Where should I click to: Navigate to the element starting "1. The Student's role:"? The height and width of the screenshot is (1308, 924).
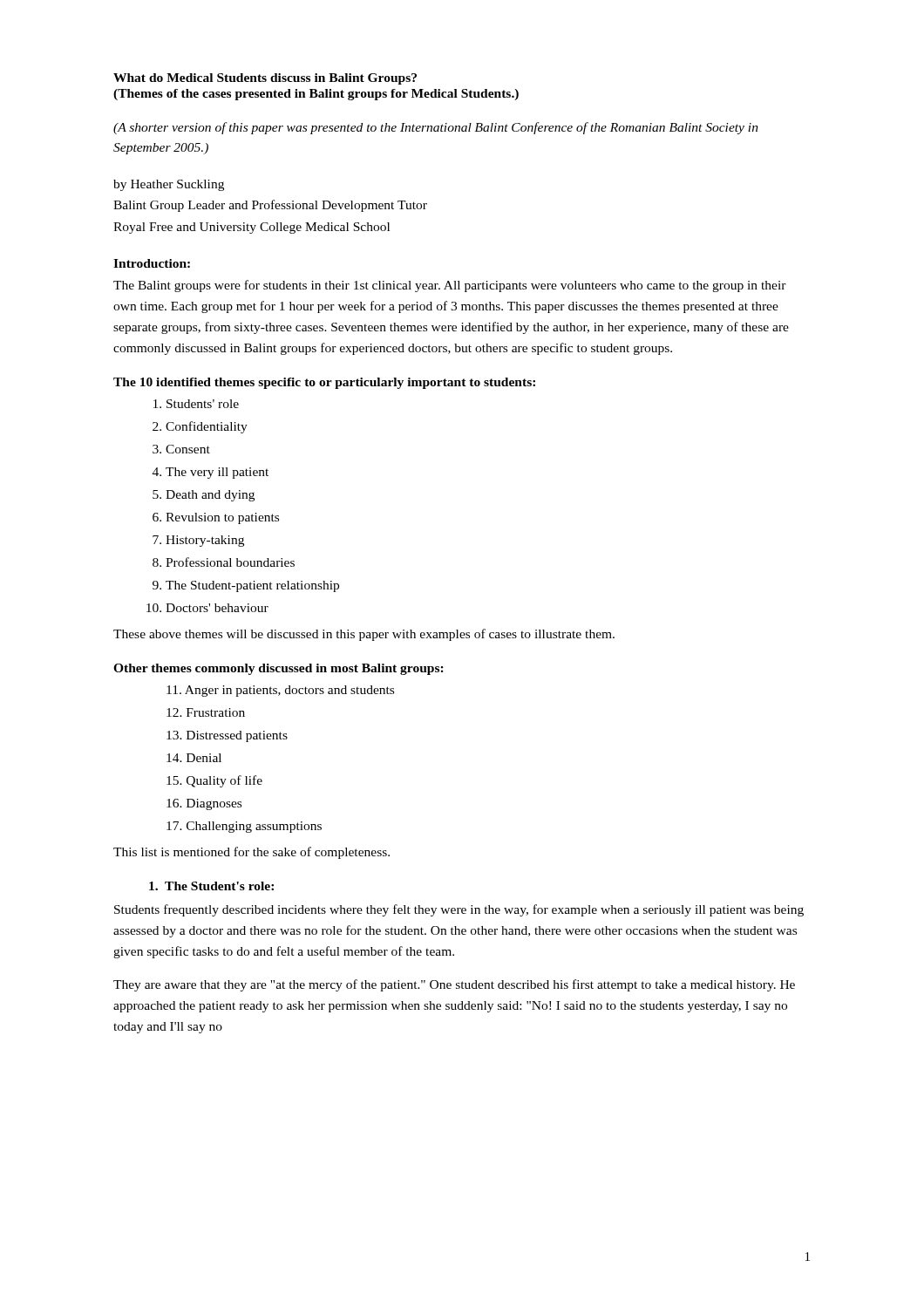(212, 886)
